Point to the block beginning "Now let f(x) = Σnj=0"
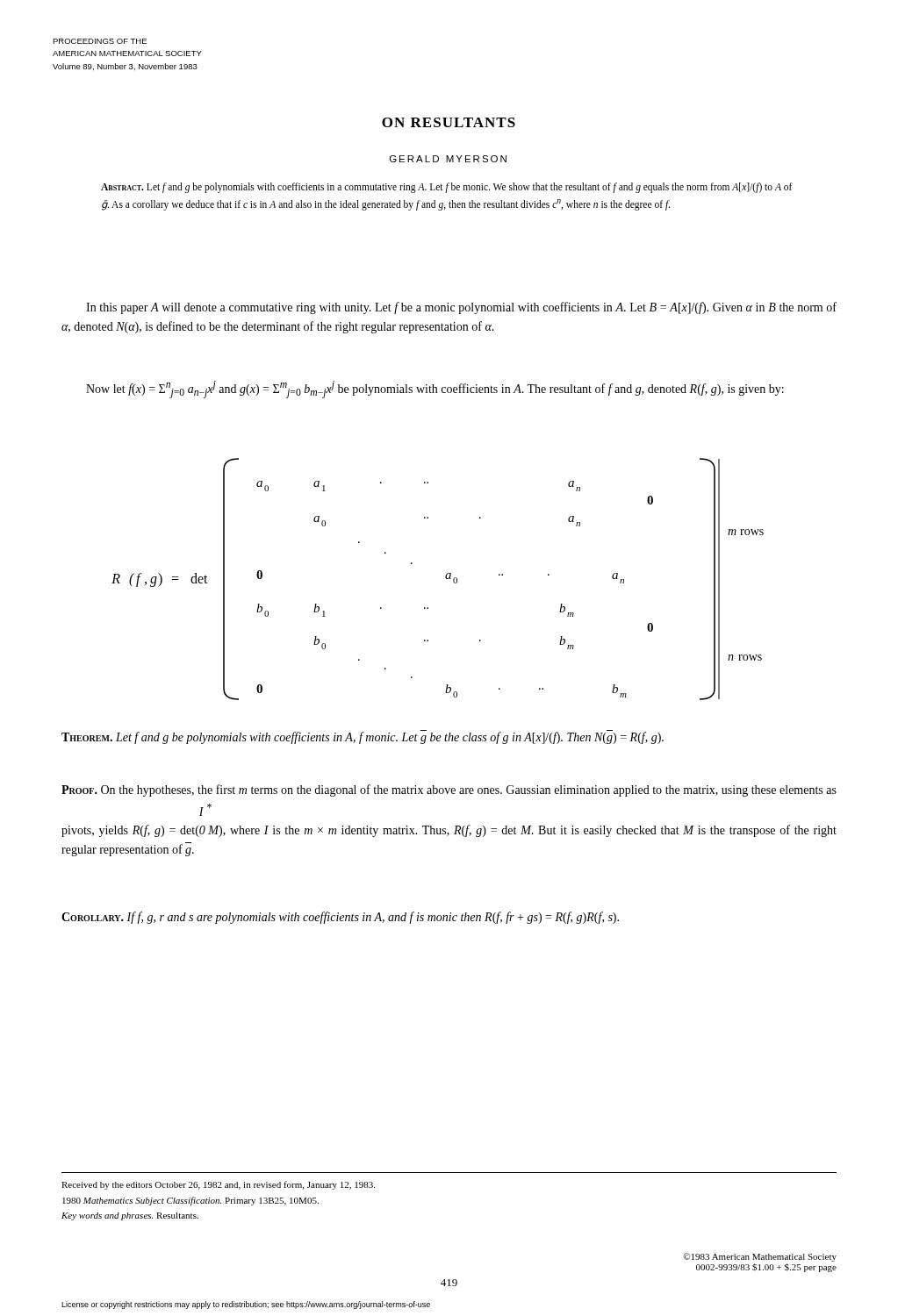 pyautogui.click(x=449, y=389)
